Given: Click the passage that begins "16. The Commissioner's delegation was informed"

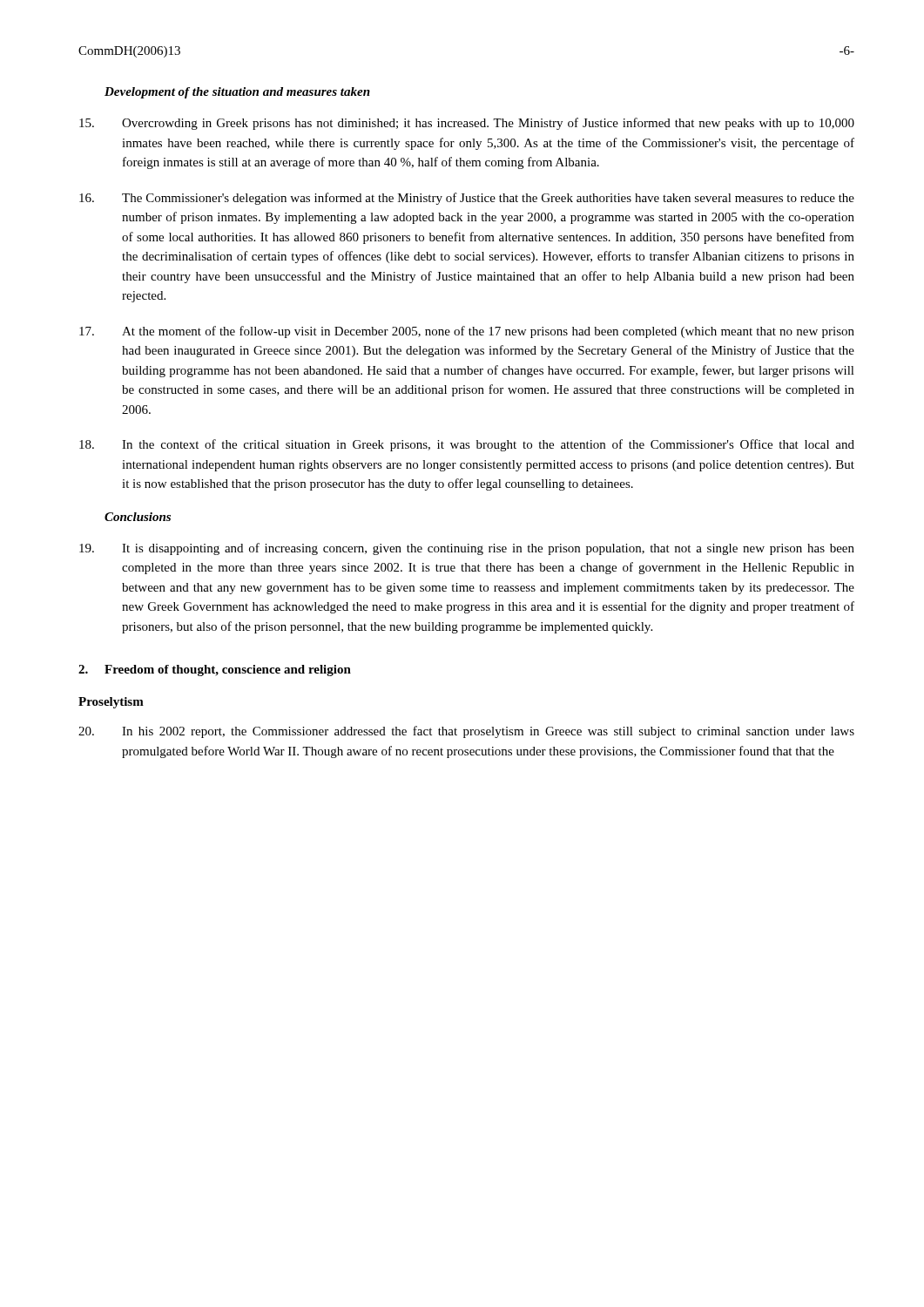Looking at the screenshot, I should (466, 247).
